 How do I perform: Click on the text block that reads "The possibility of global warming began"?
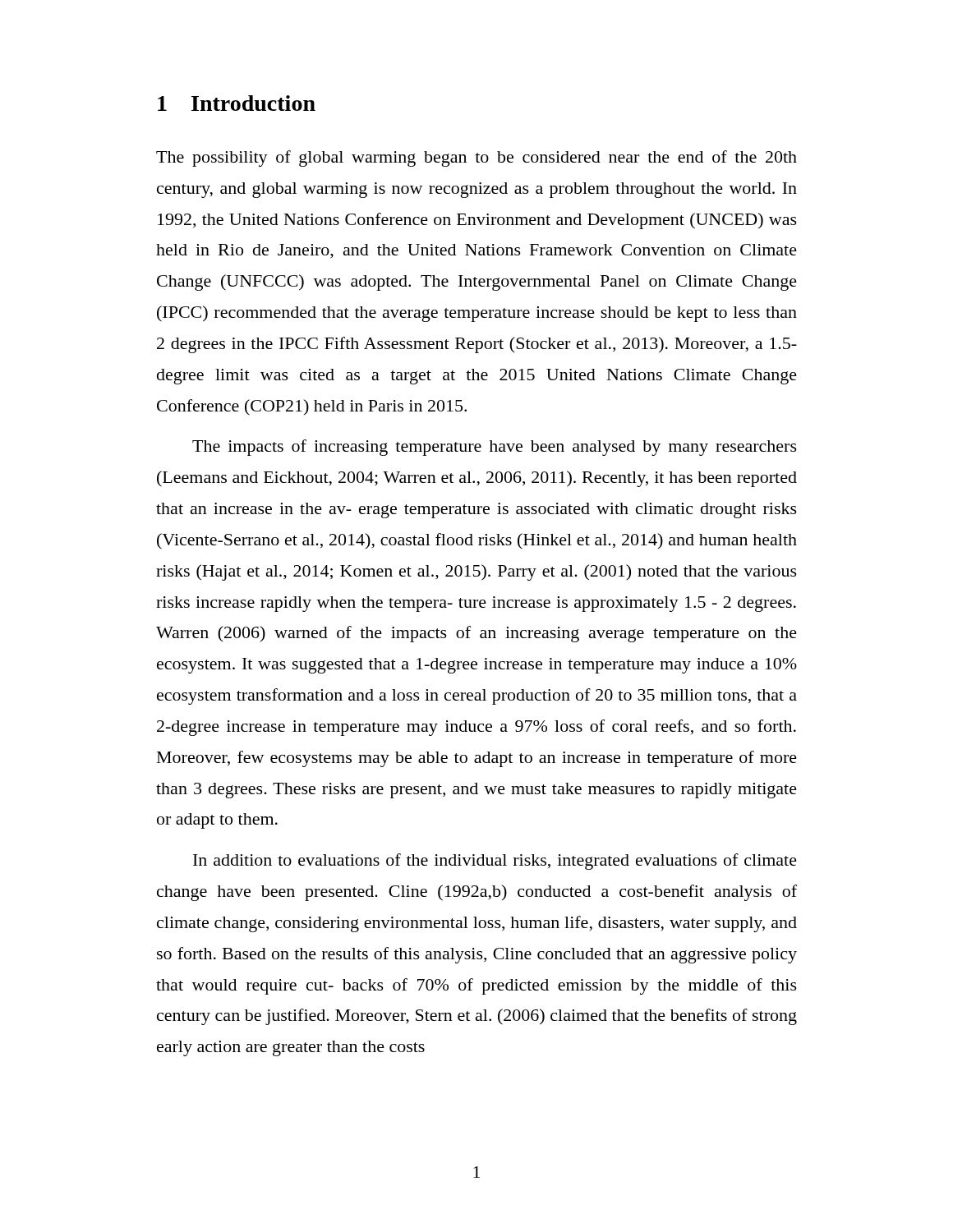pos(476,281)
